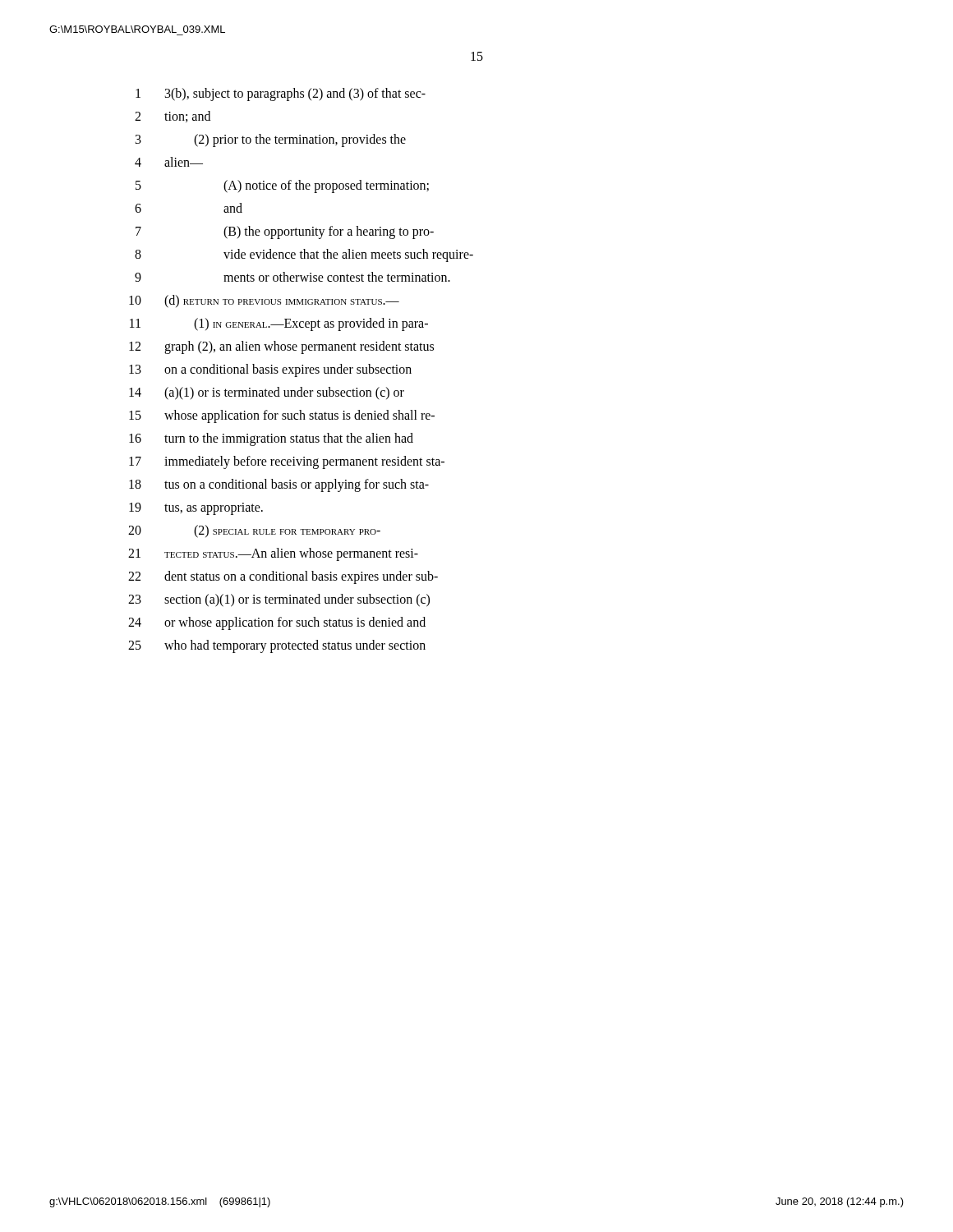Locate the block of text that opens with "11 (1) In general.—Except as provided"
Image resolution: width=953 pixels, height=1232 pixels.
click(279, 324)
